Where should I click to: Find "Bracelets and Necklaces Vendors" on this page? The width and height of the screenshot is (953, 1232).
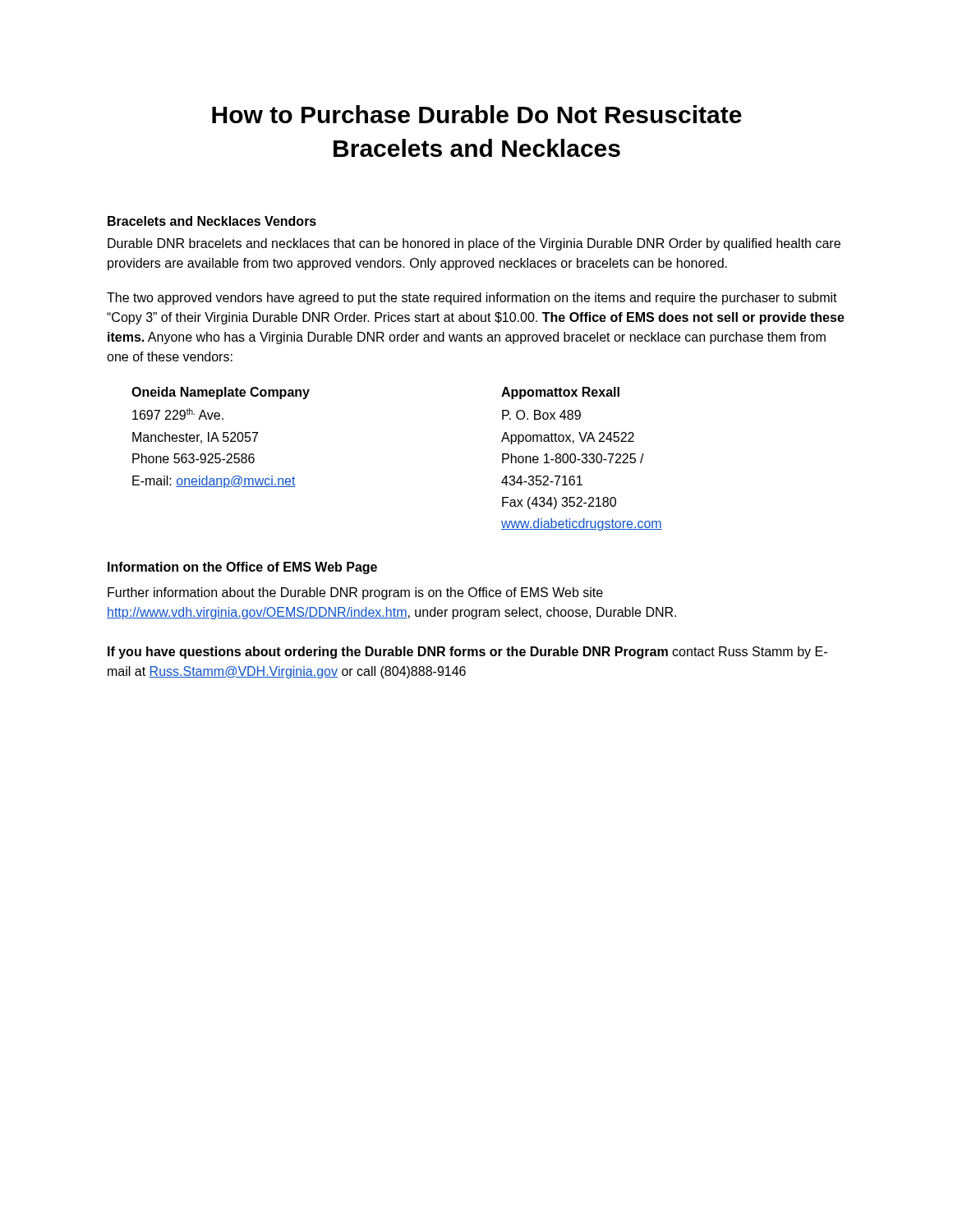(212, 221)
